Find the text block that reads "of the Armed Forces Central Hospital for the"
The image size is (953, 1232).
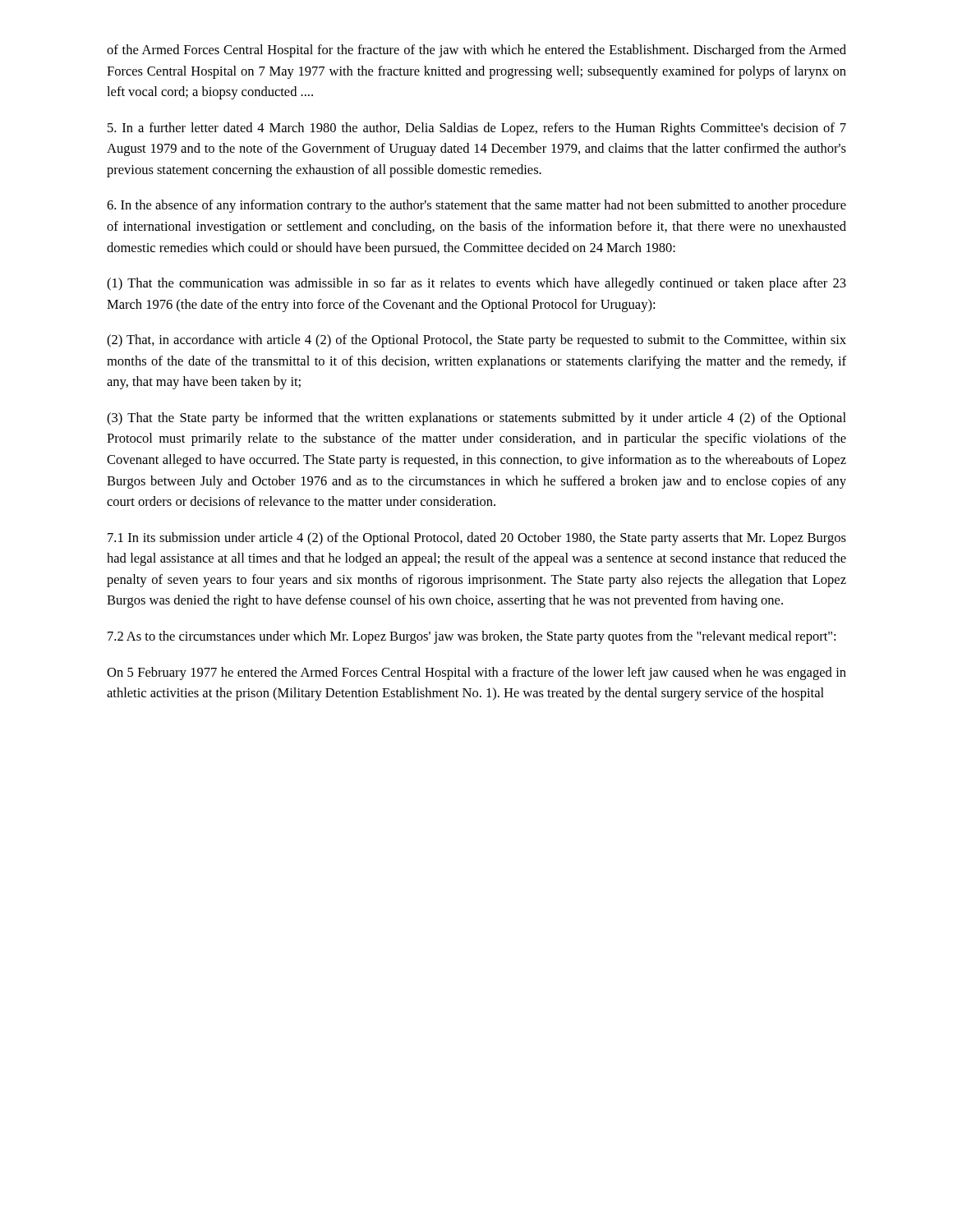point(476,71)
